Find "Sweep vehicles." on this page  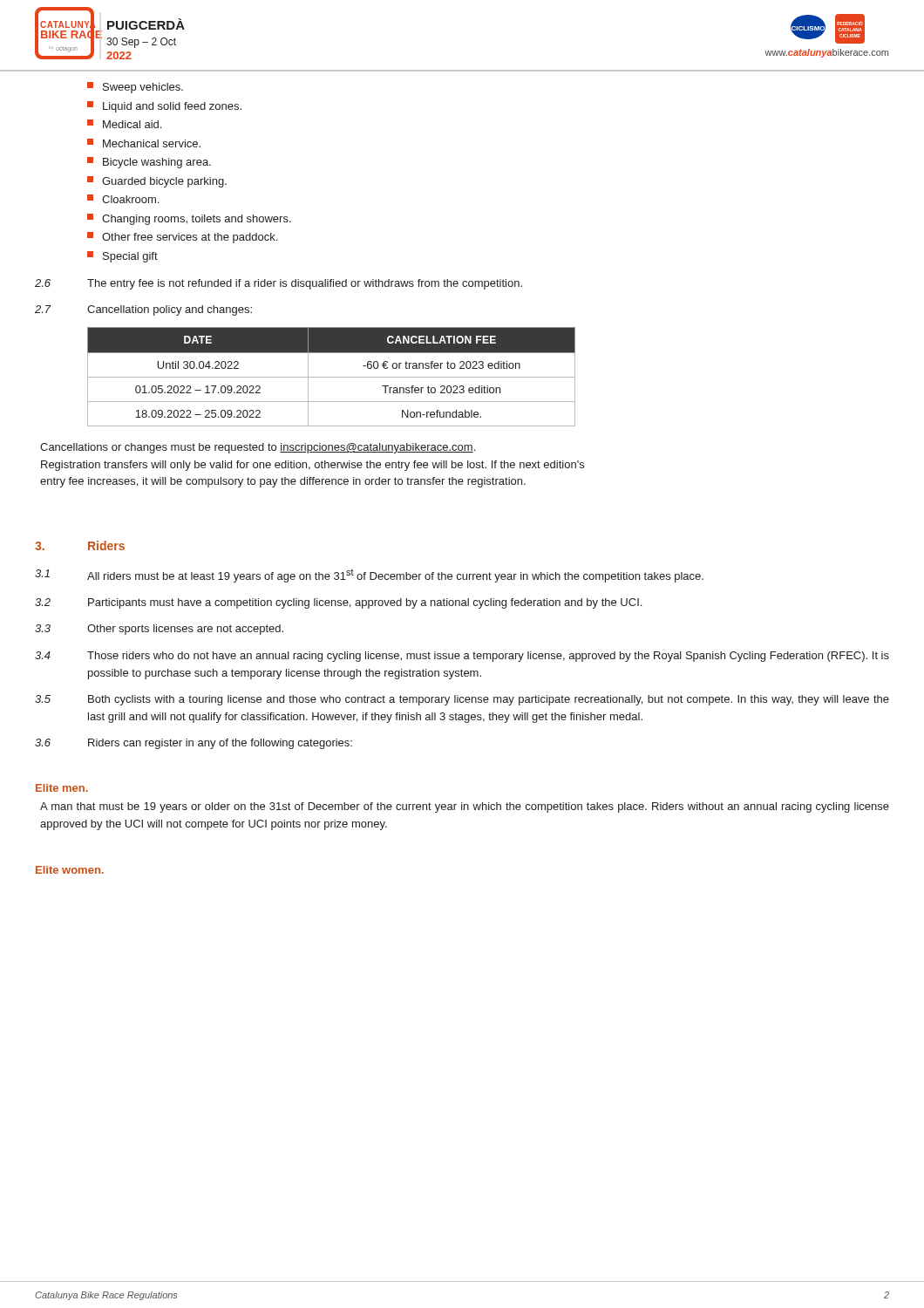click(x=136, y=87)
